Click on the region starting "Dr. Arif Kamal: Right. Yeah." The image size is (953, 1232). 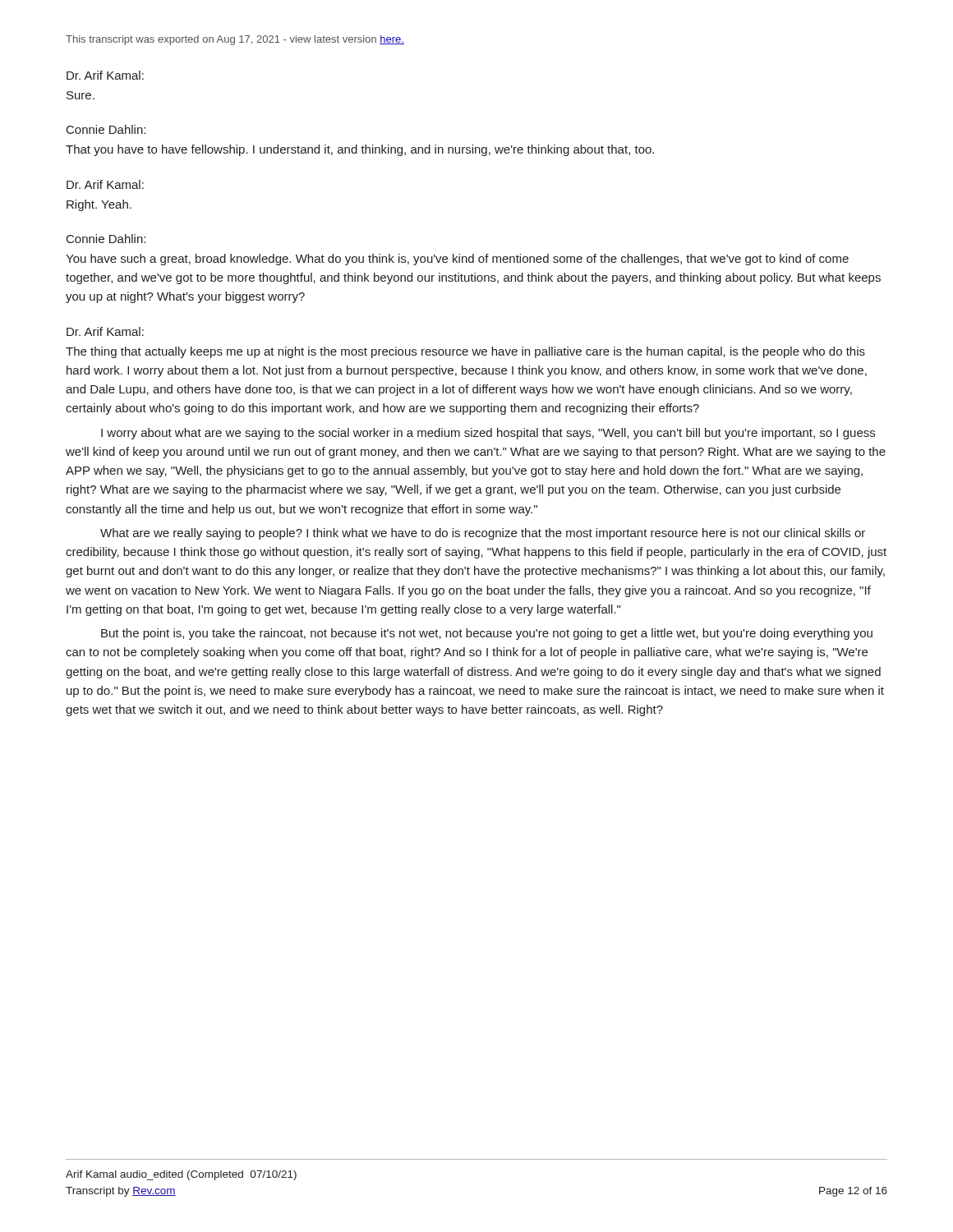(x=105, y=184)
